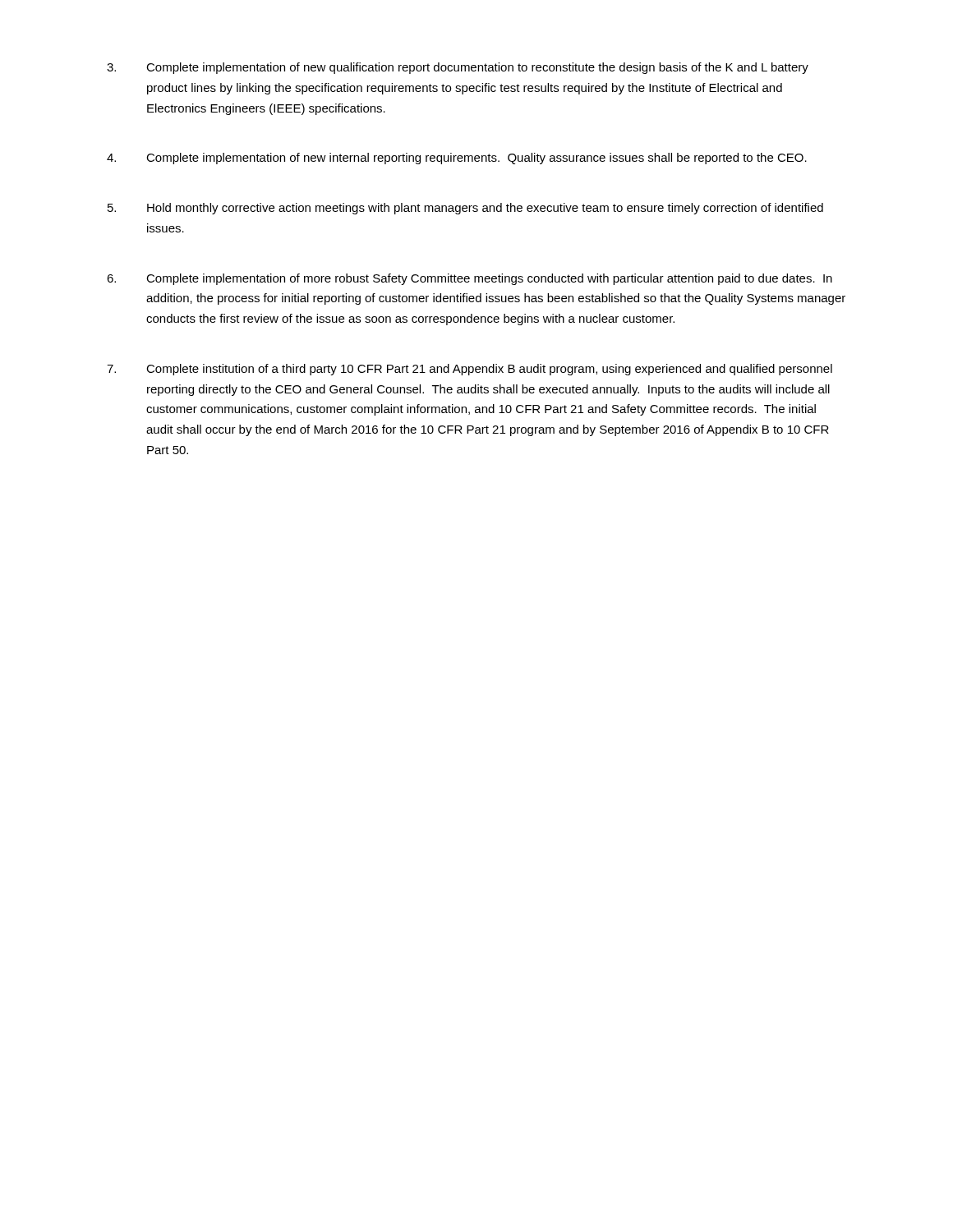Click on the list item that says "5. Hold monthly corrective action meetings with plant"
The width and height of the screenshot is (953, 1232).
click(x=476, y=218)
